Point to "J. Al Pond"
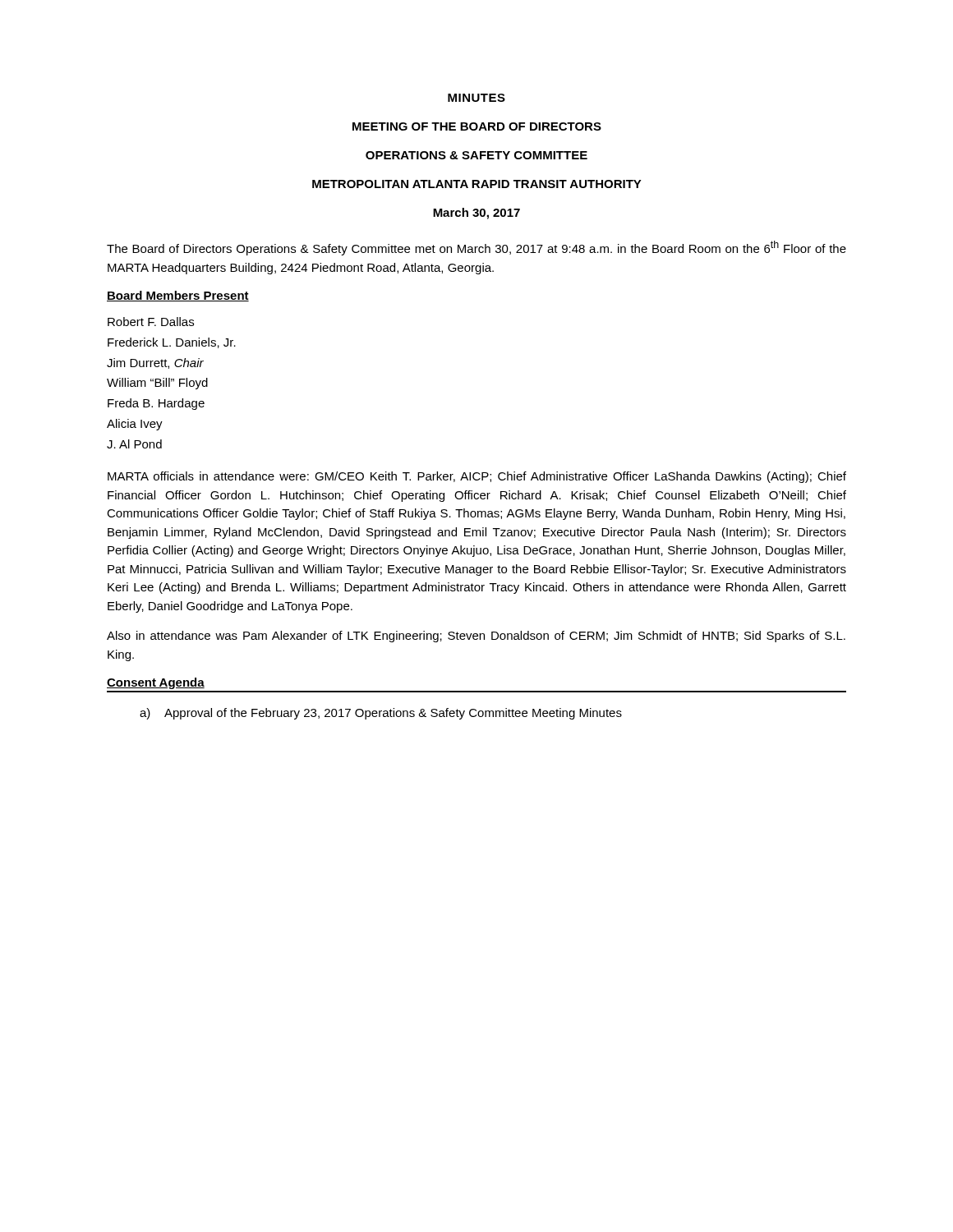This screenshot has width=953, height=1232. [x=135, y=444]
